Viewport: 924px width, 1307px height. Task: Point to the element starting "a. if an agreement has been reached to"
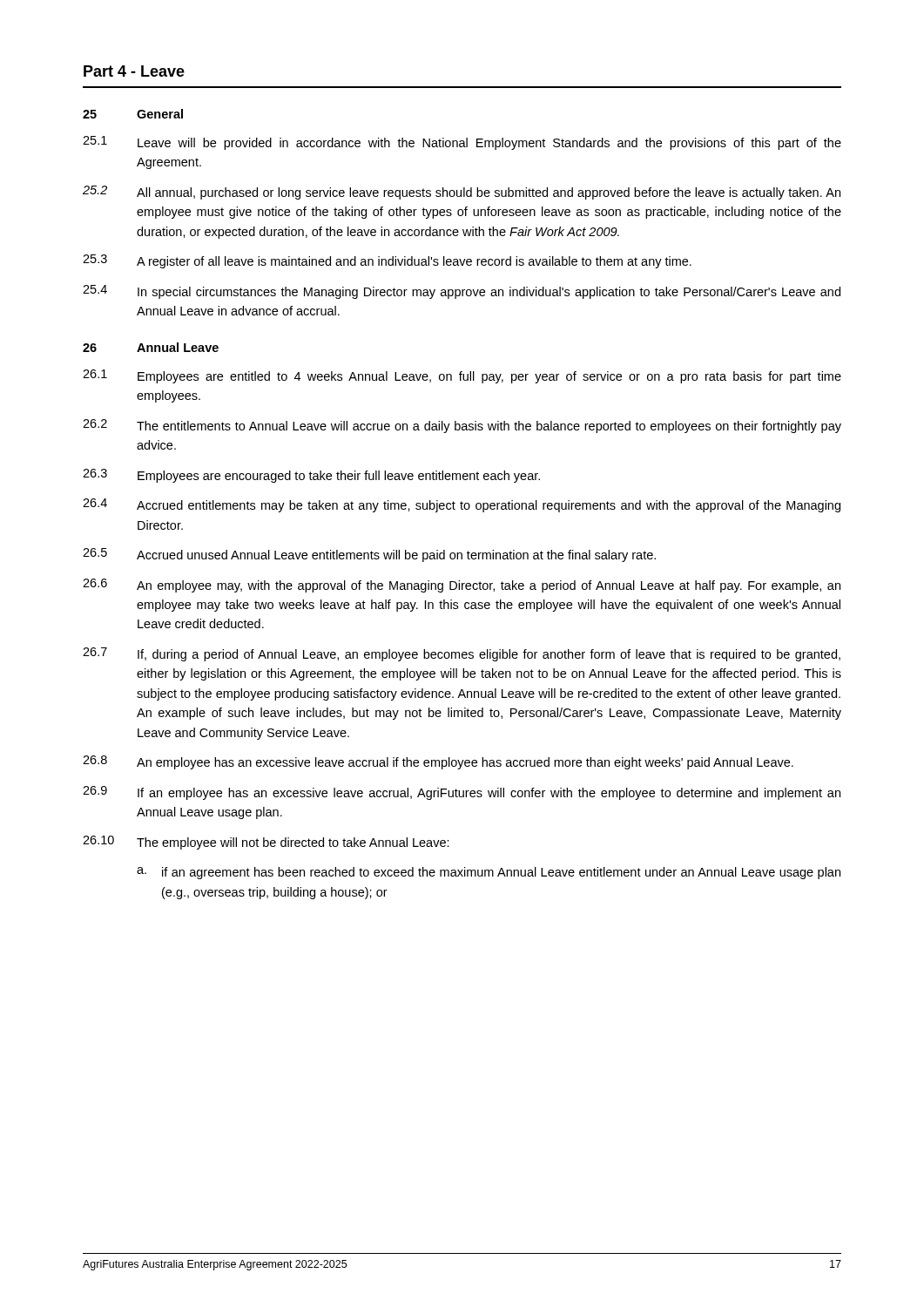pyautogui.click(x=489, y=882)
